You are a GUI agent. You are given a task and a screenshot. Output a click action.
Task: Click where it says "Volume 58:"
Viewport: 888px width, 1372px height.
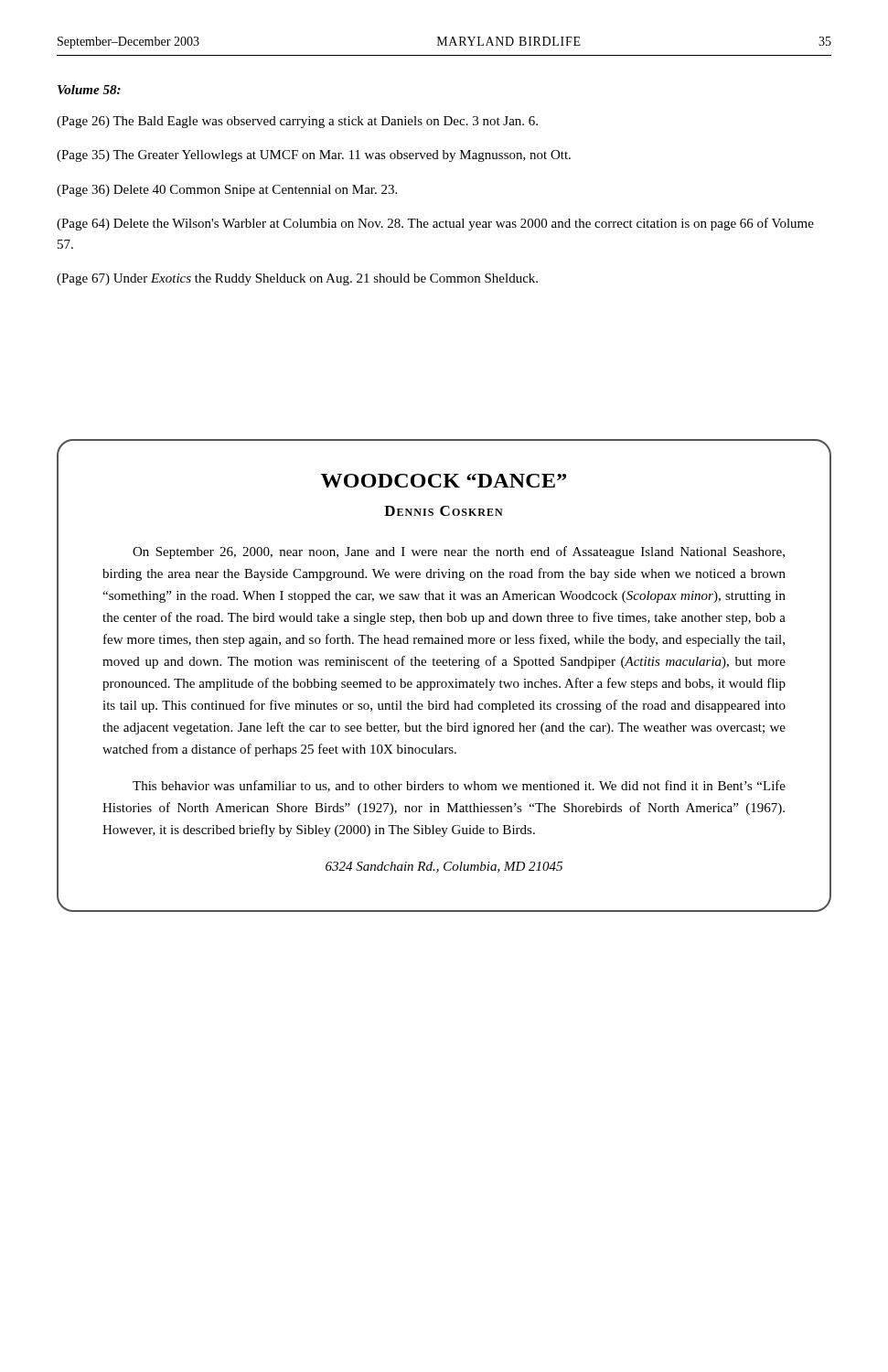[x=89, y=90]
